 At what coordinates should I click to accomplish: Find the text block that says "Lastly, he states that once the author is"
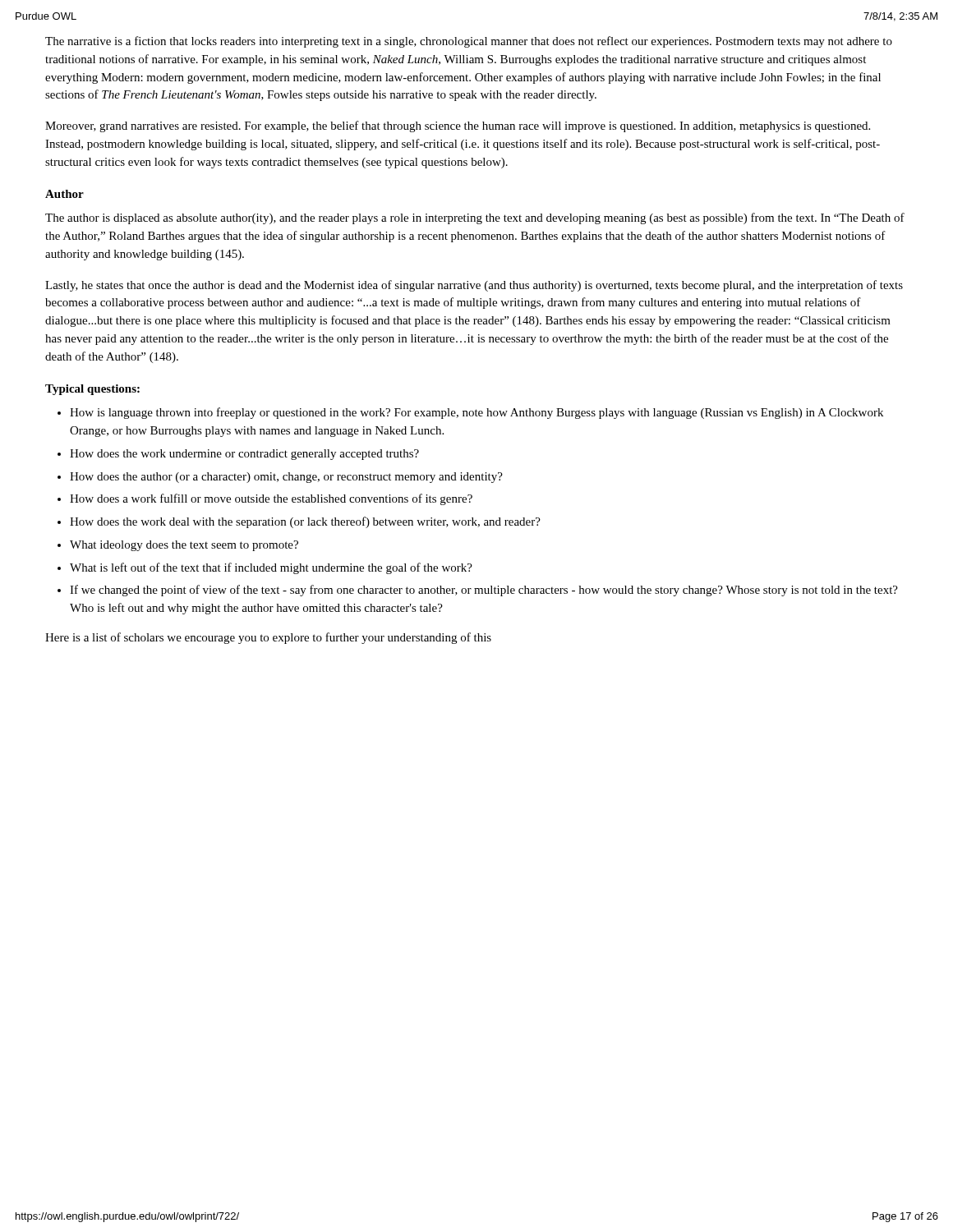click(x=474, y=320)
